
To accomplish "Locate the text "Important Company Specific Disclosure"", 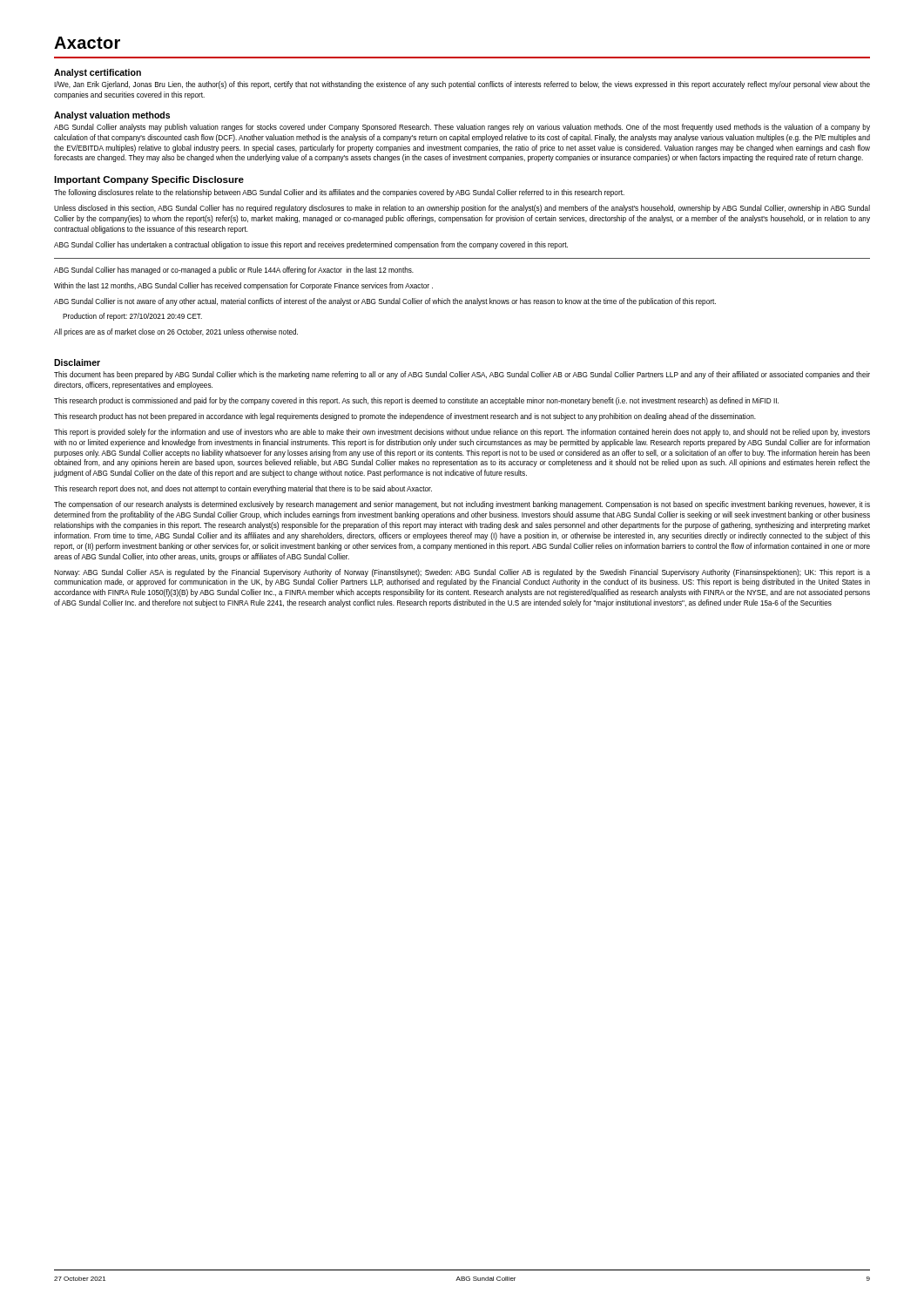I will click(x=149, y=180).
